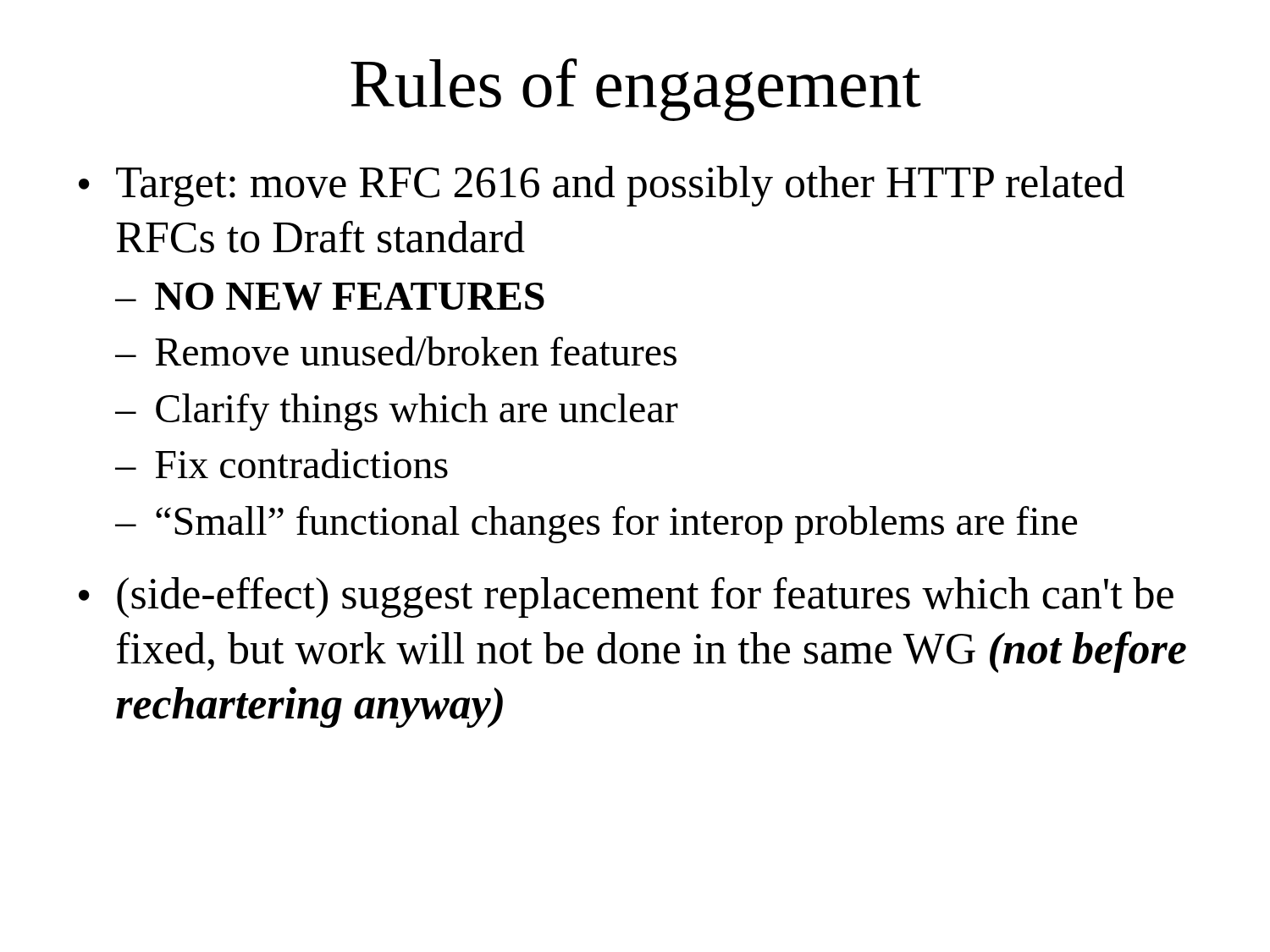Click on the element starting "• Target: move RFC 2616 and possibly"
Viewport: 1270px width, 952px height.
click(x=635, y=353)
